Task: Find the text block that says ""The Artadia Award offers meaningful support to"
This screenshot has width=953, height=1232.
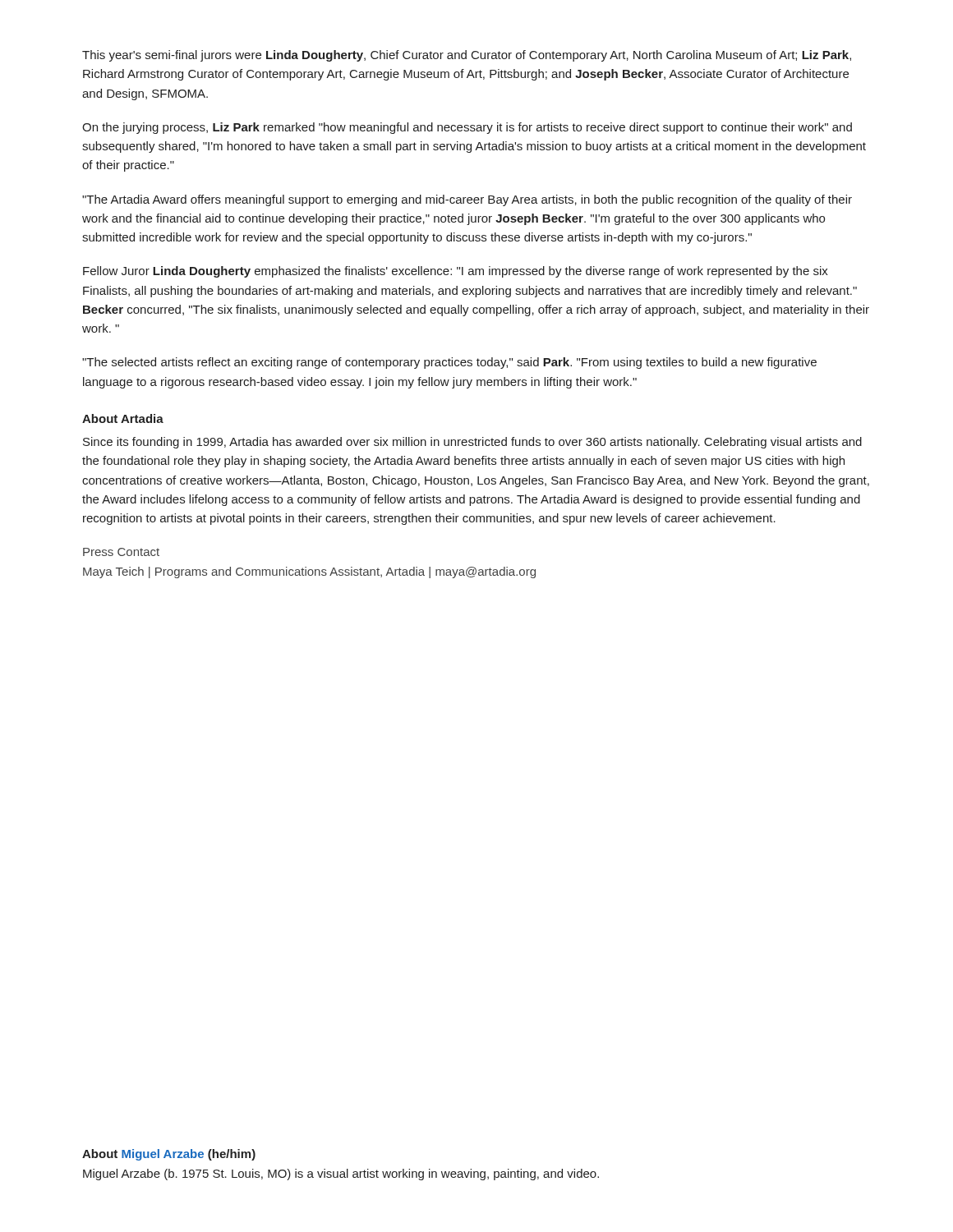Action: pyautogui.click(x=467, y=218)
